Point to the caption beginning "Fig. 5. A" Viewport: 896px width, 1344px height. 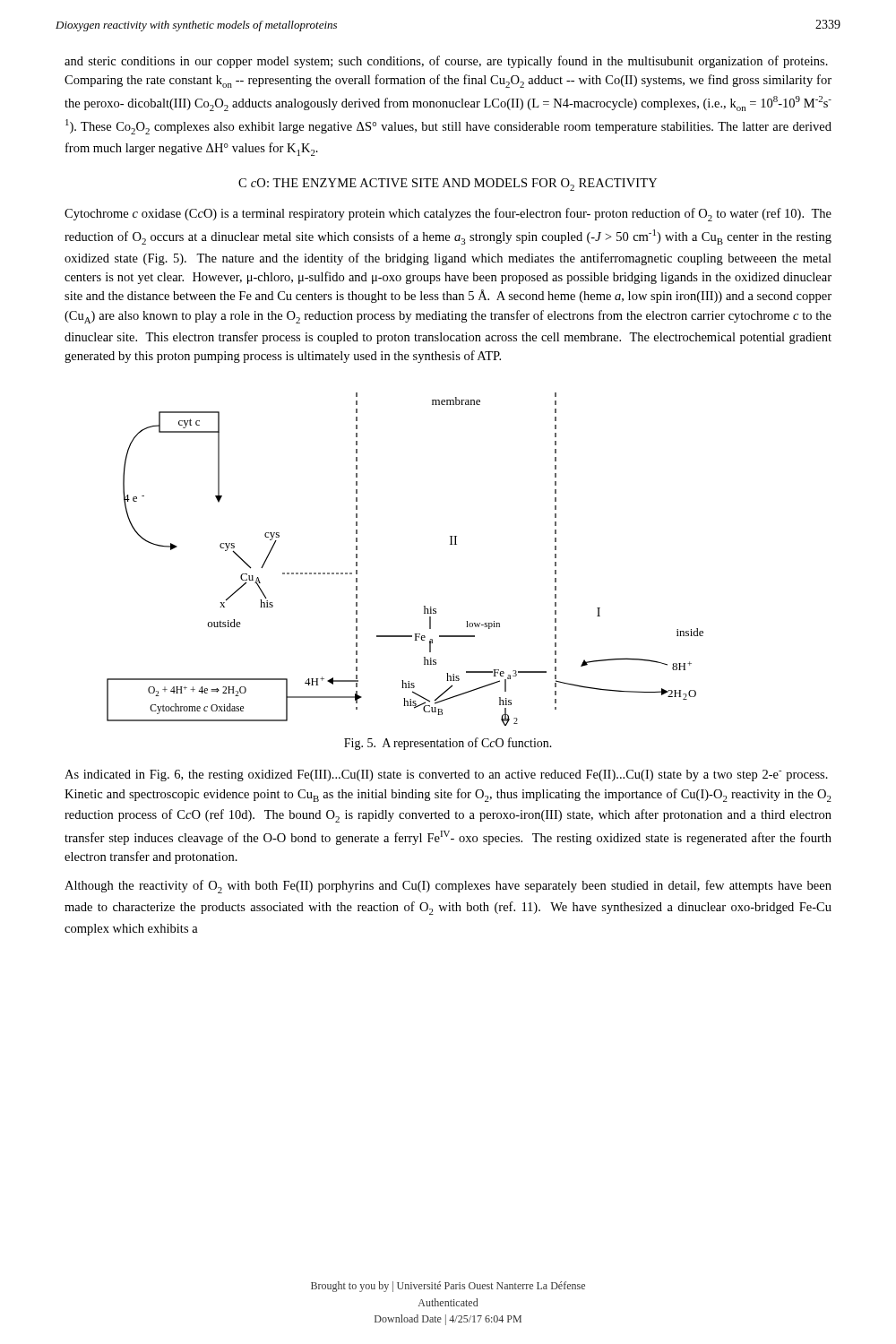(x=448, y=743)
